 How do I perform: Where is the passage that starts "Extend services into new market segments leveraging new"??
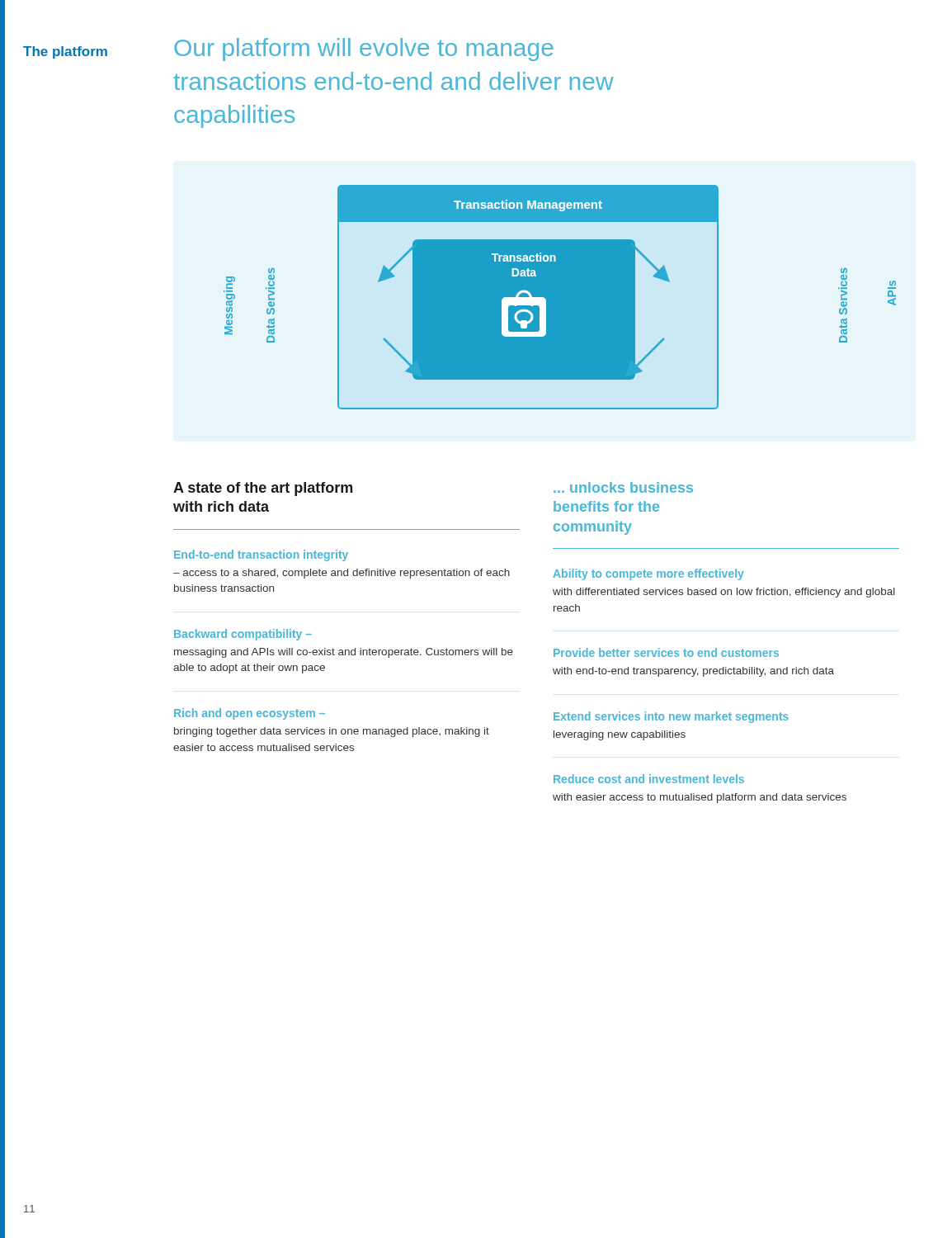[726, 726]
